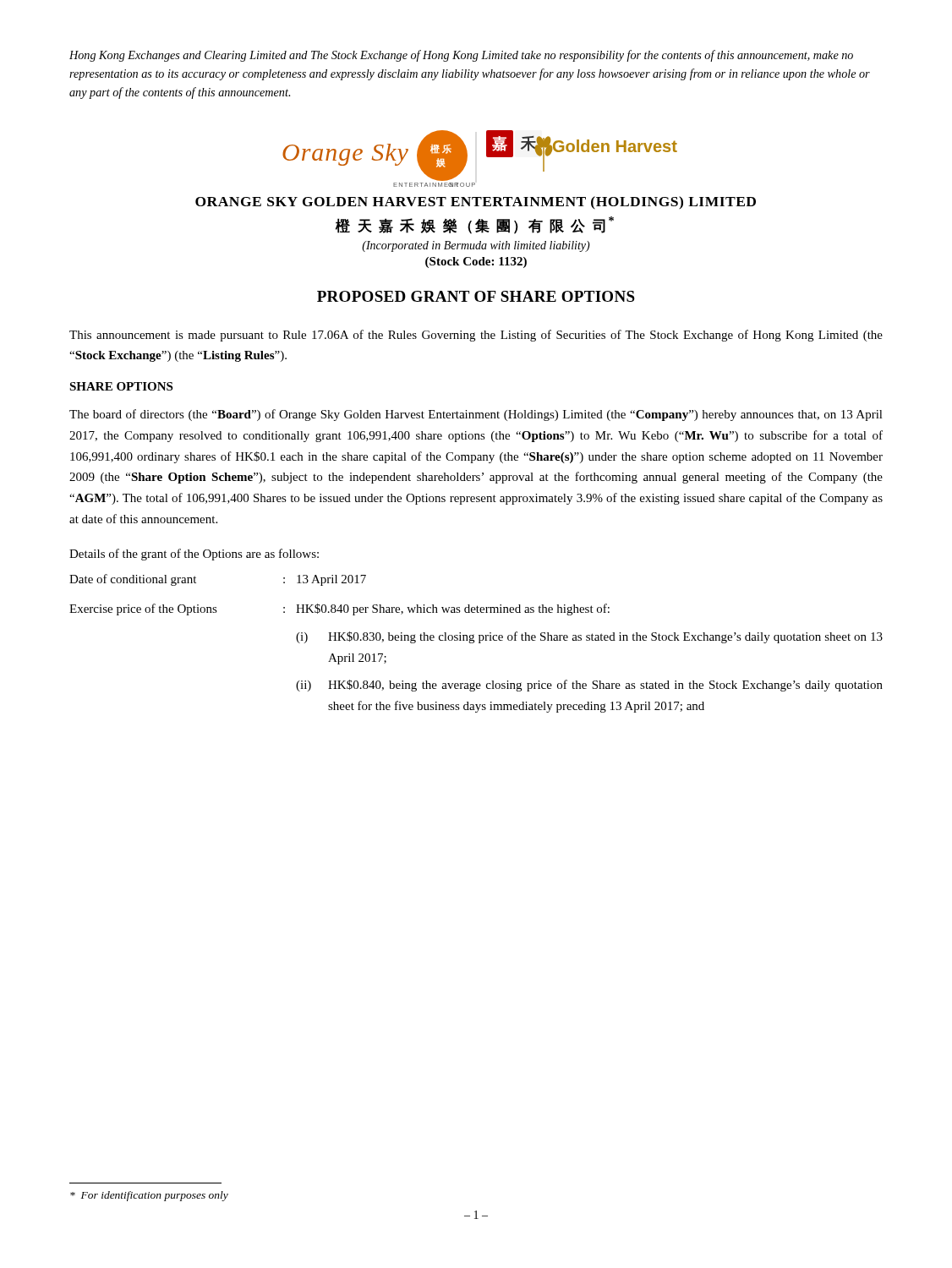Click on the logo

point(476,159)
